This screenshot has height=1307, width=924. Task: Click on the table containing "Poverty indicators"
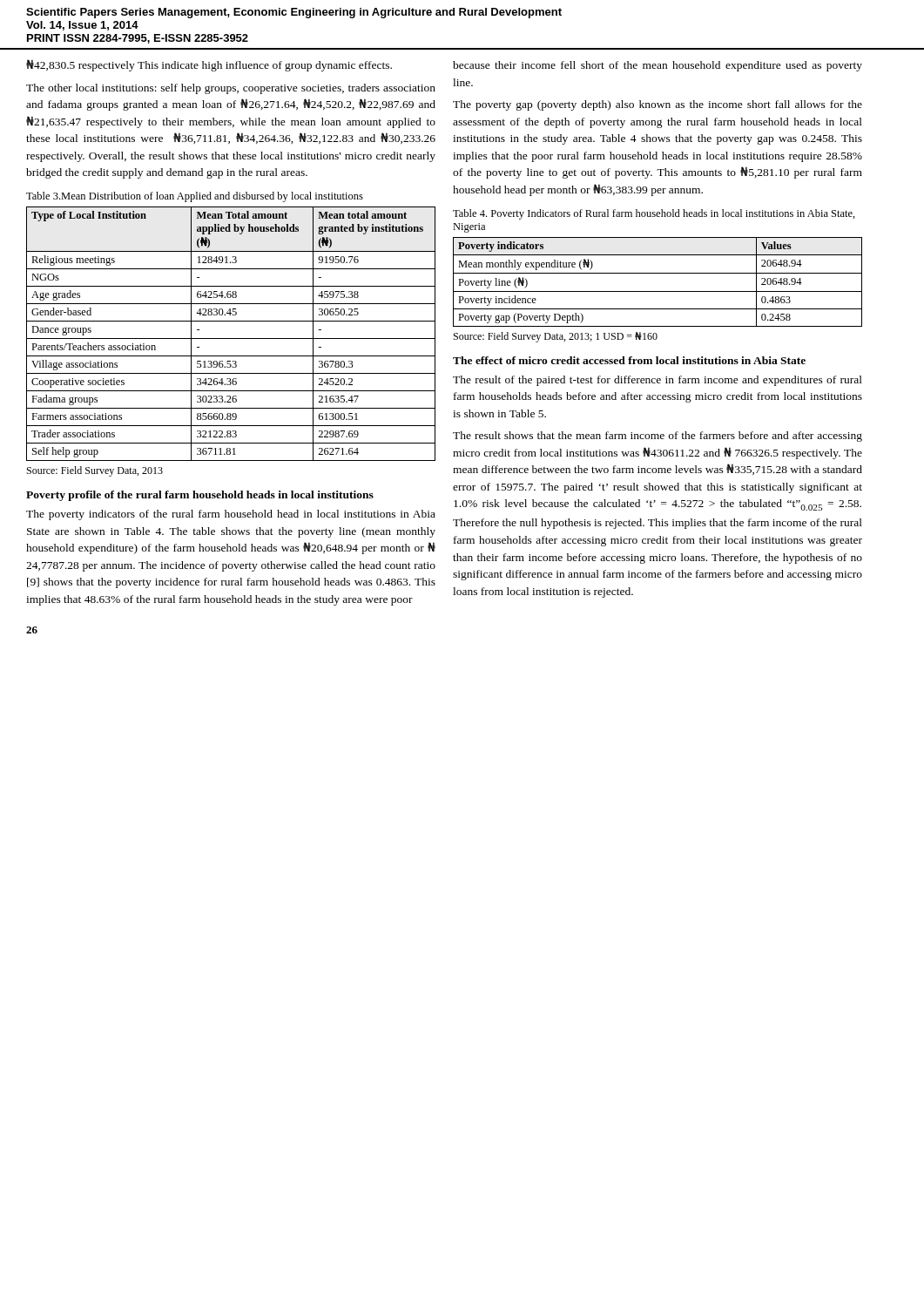pyautogui.click(x=658, y=281)
